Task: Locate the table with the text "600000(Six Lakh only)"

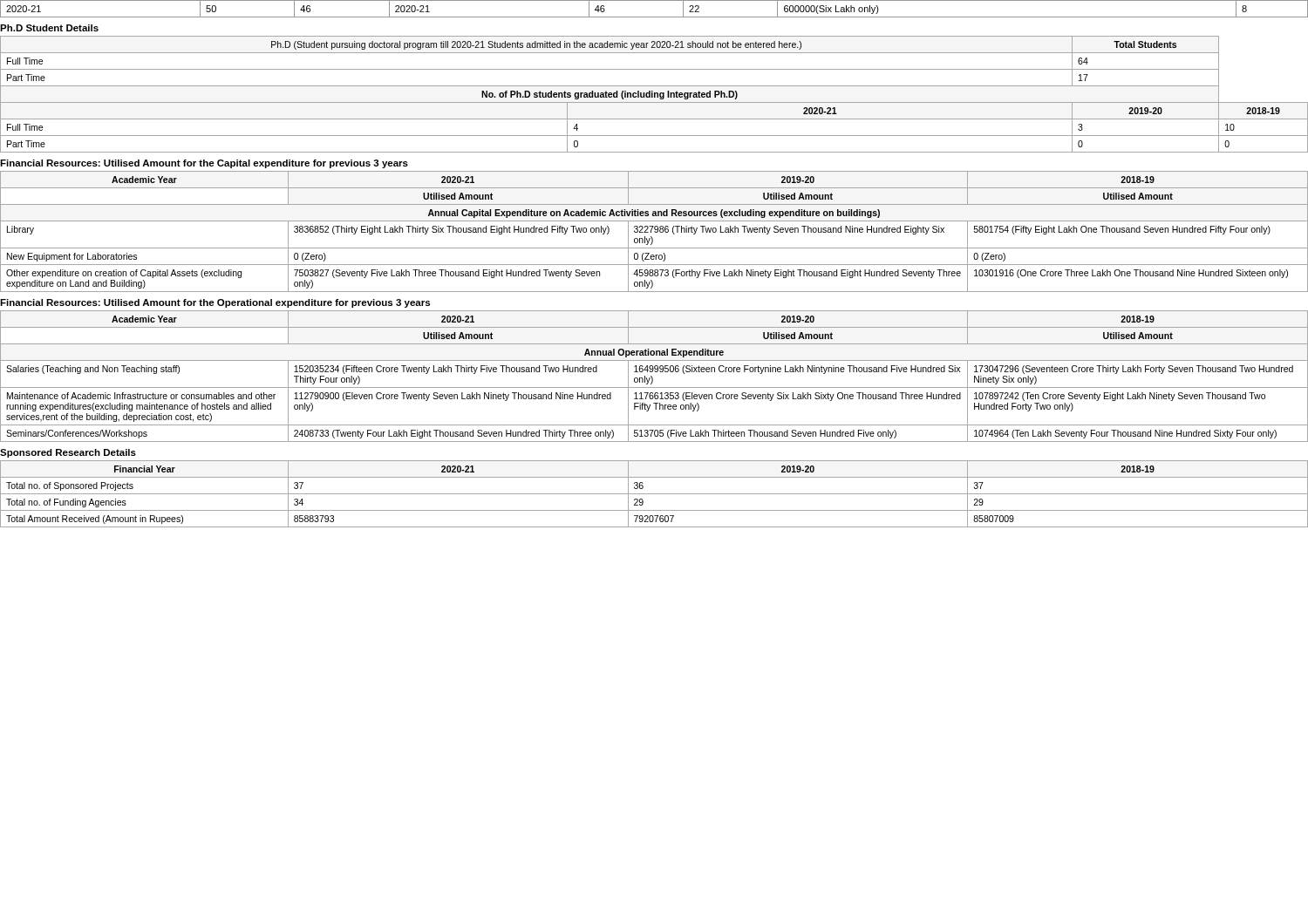Action: 654,9
